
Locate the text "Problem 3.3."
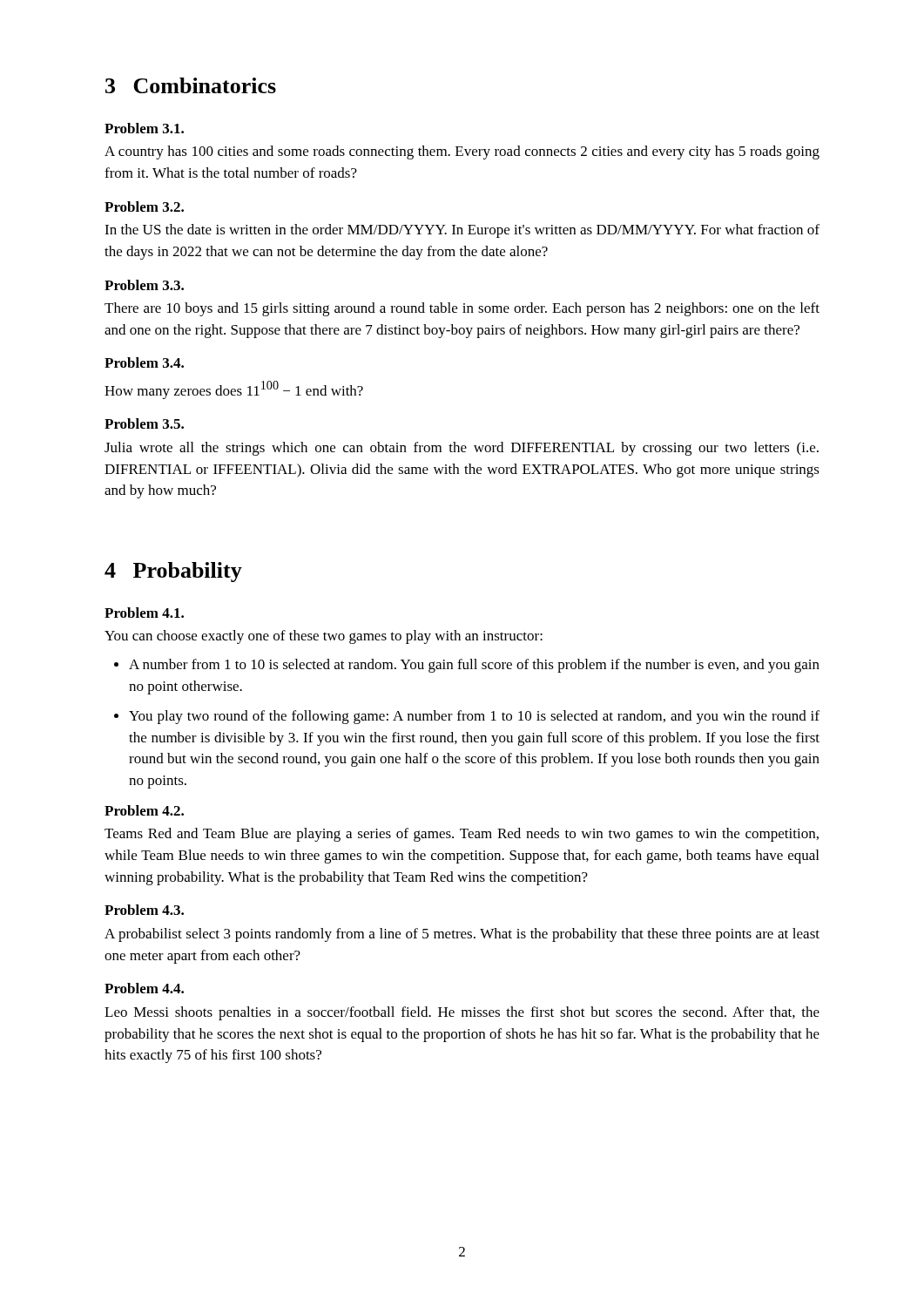[x=144, y=285]
